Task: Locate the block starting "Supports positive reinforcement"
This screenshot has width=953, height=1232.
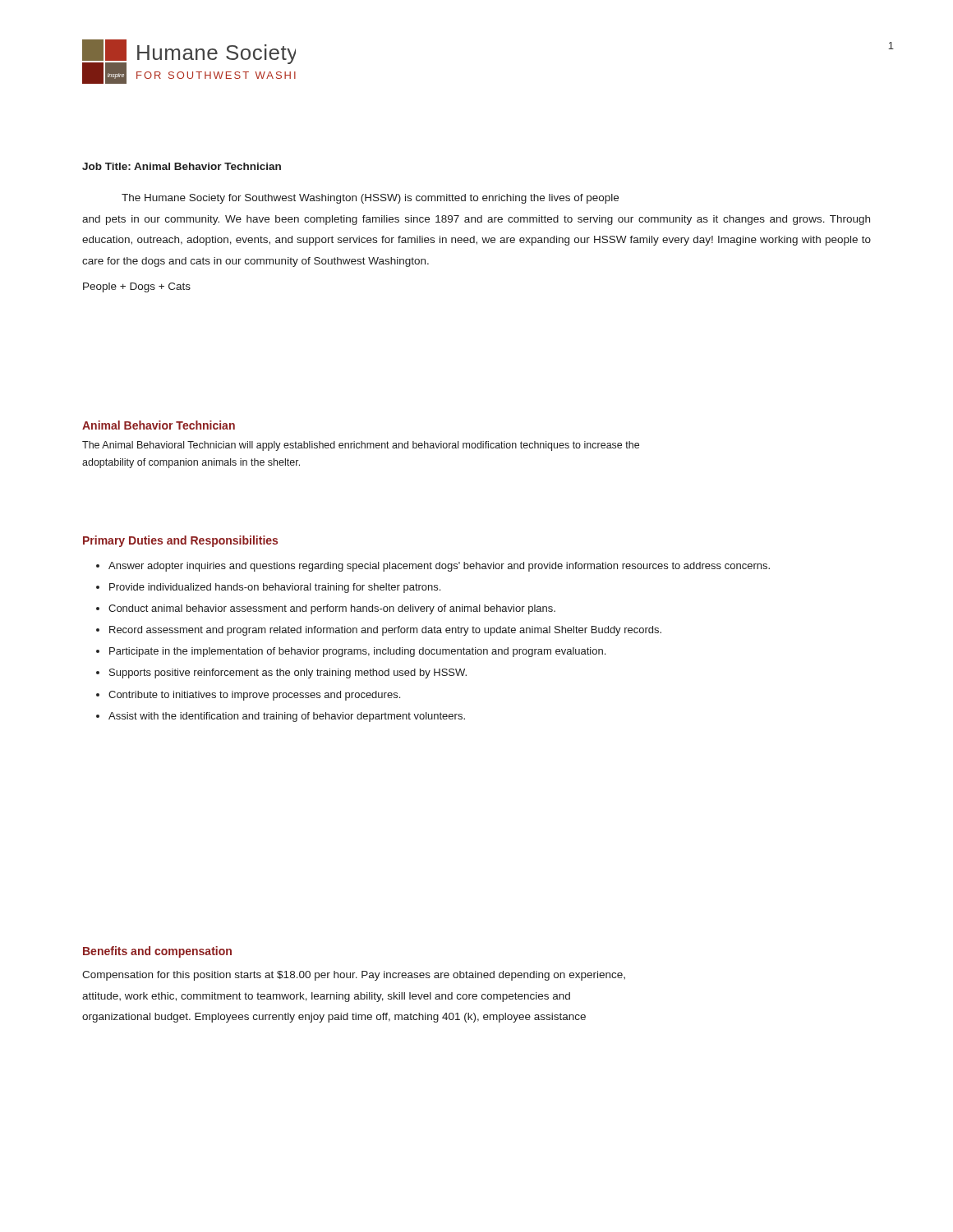Action: [x=288, y=673]
